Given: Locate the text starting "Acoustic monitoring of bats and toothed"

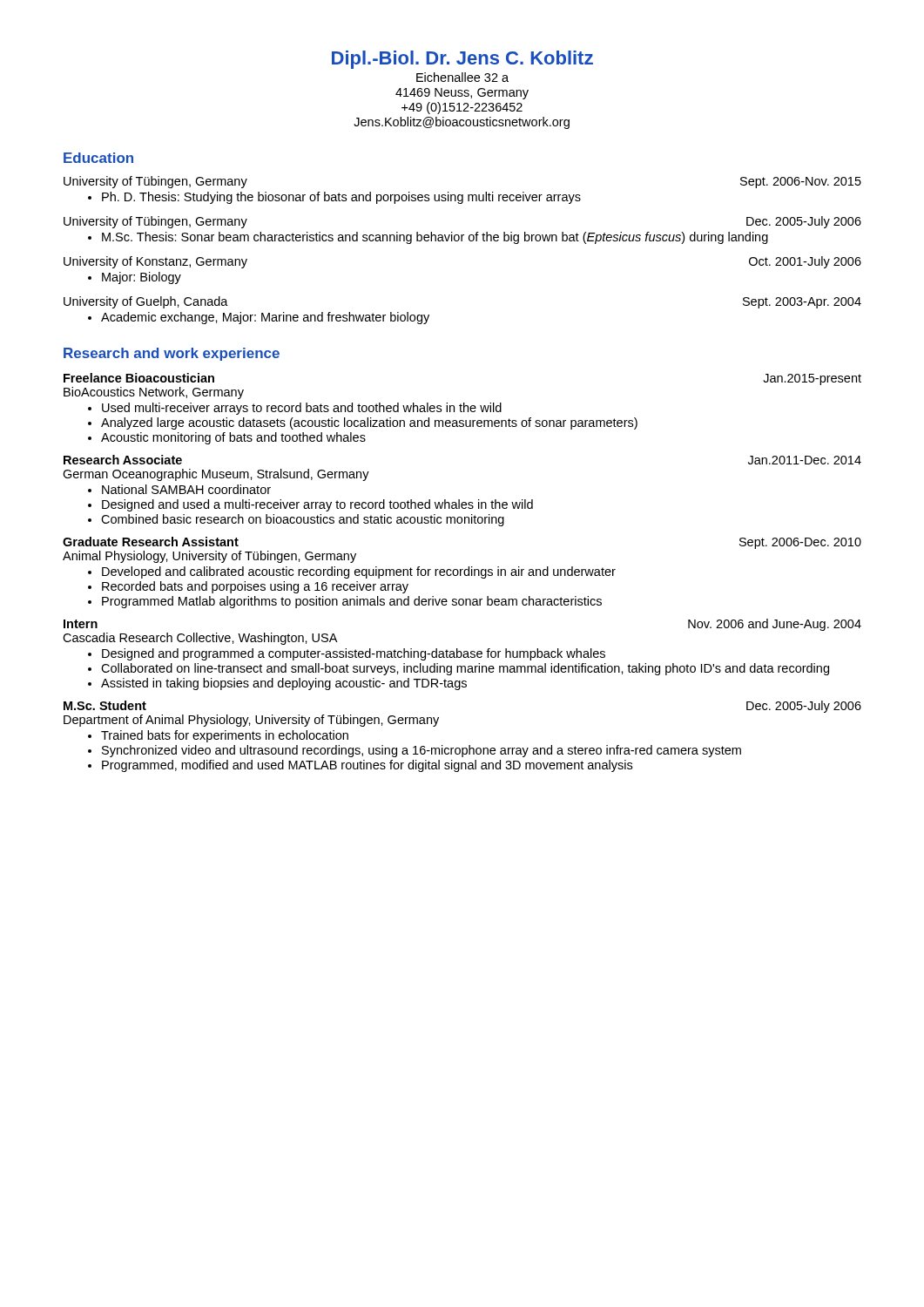Looking at the screenshot, I should point(233,437).
